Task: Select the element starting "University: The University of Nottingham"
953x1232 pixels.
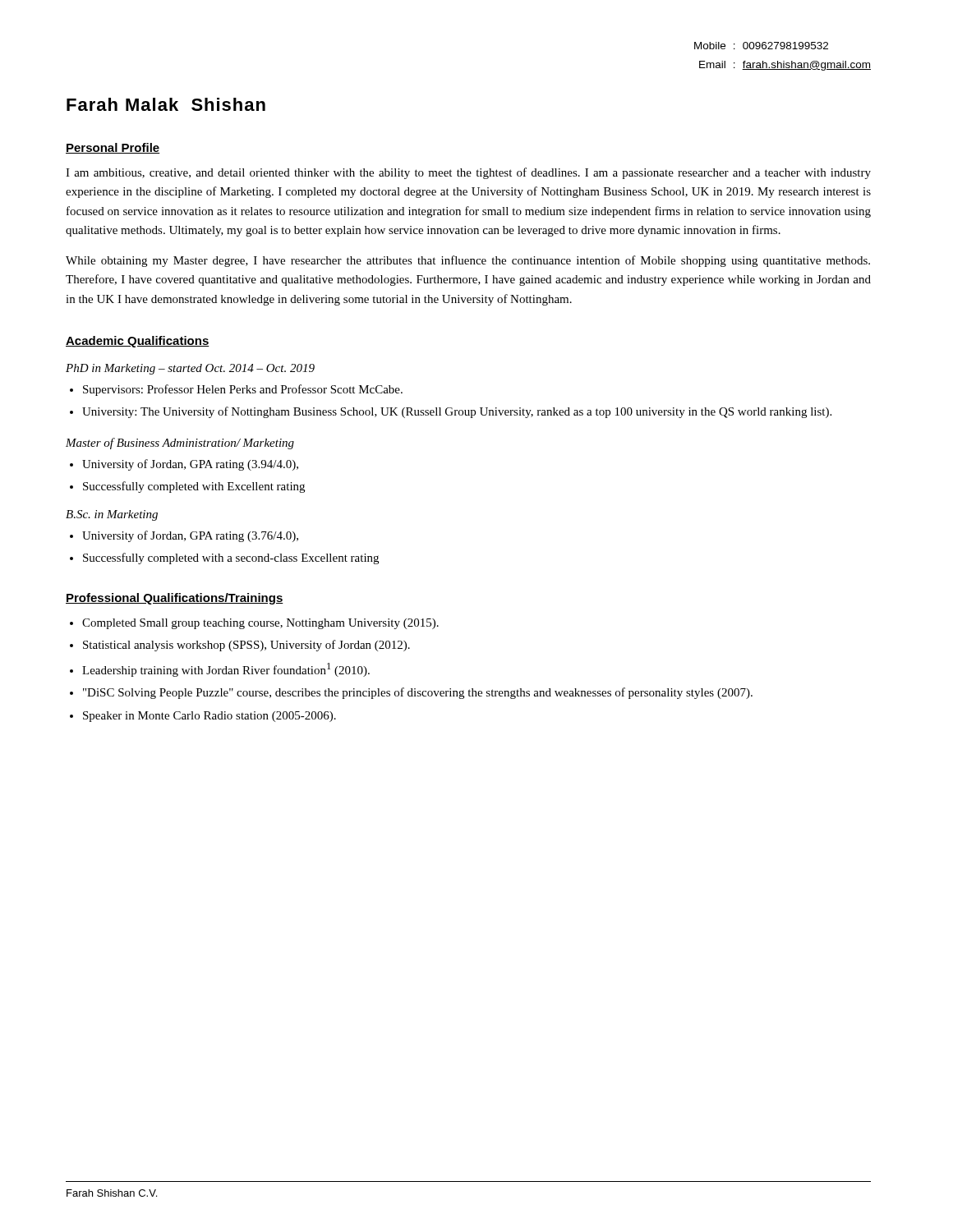Action: [x=457, y=412]
